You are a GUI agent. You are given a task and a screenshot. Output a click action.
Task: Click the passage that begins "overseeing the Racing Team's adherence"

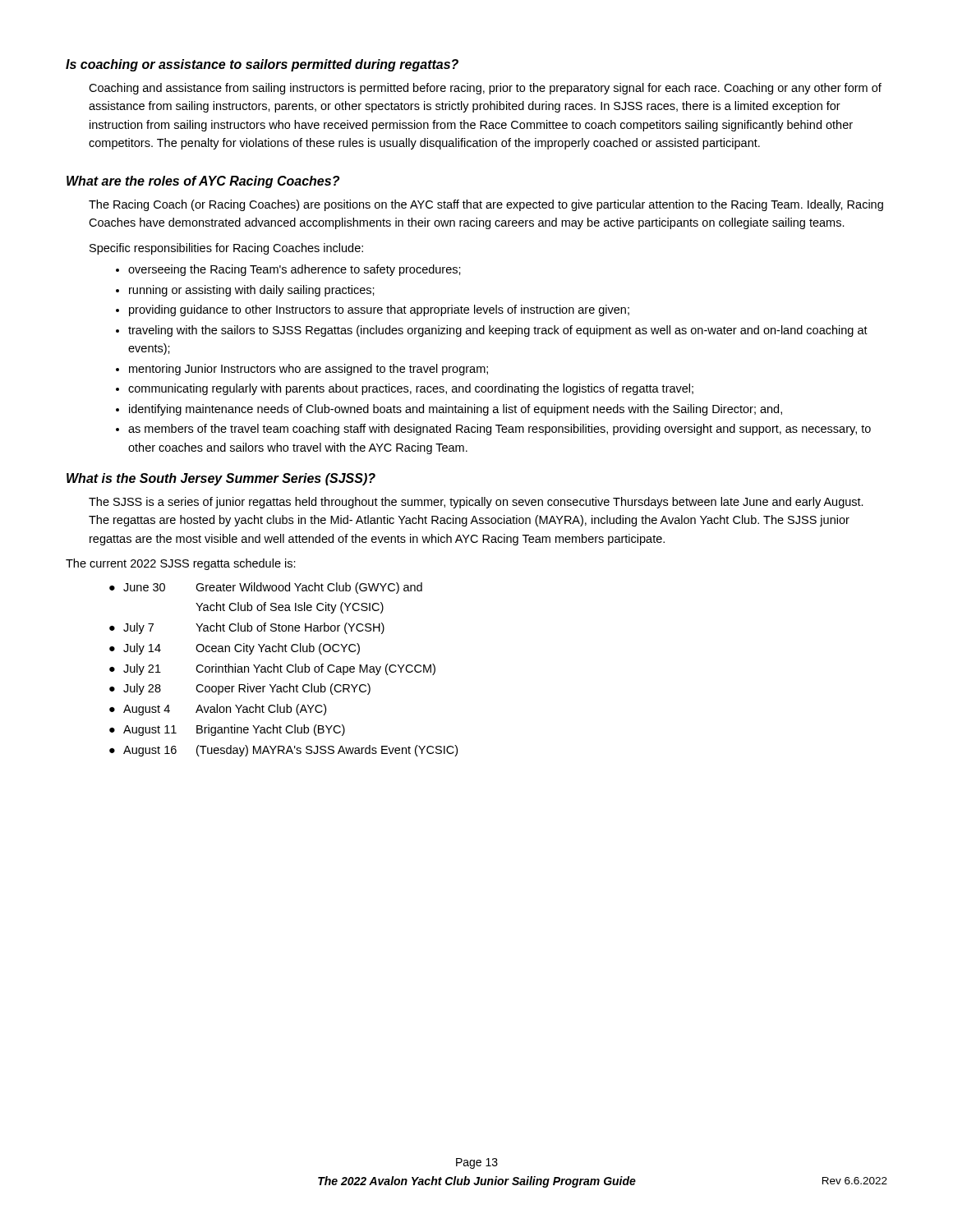[x=295, y=270]
